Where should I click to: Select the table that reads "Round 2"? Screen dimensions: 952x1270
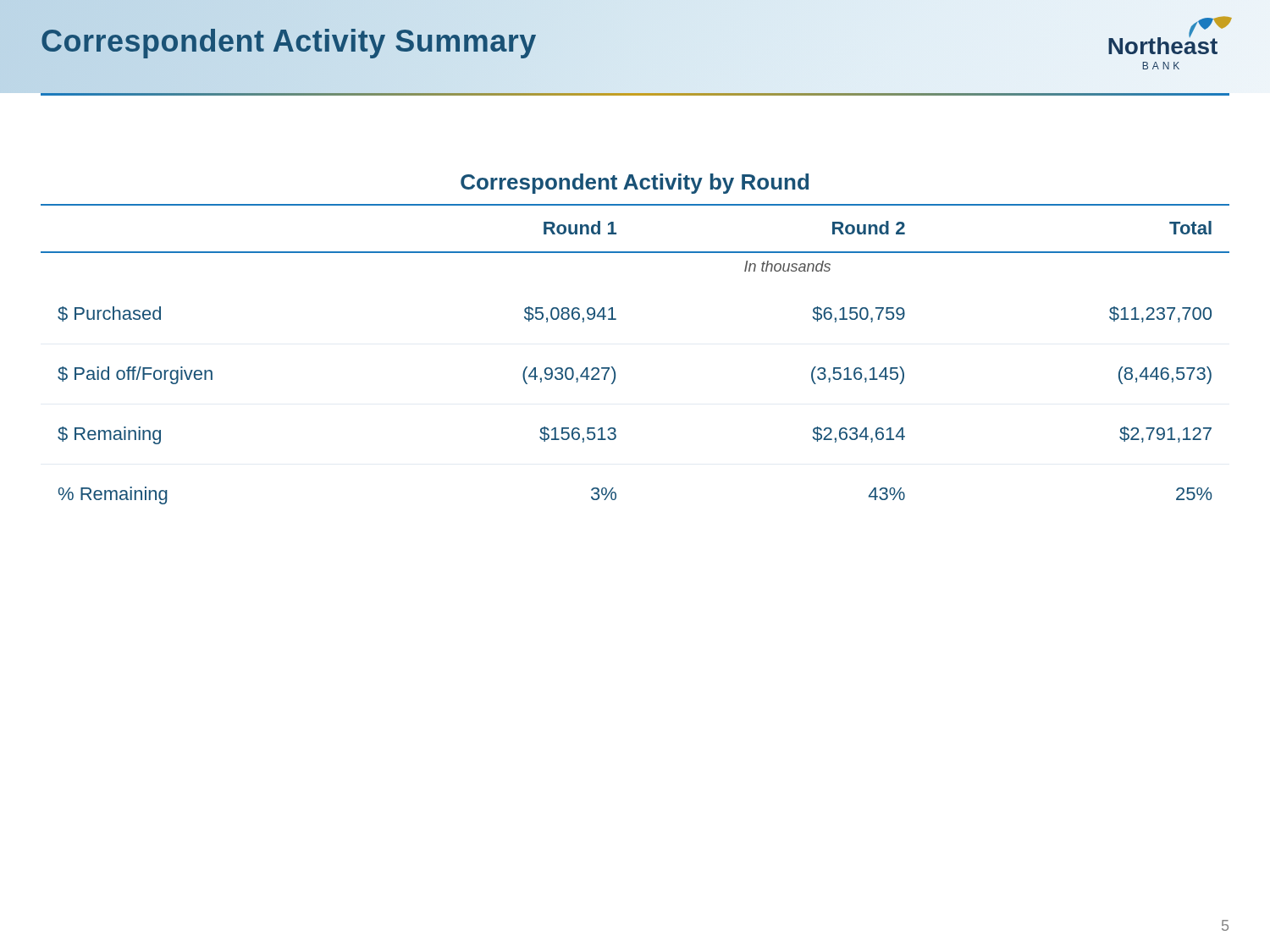pyautogui.click(x=635, y=365)
